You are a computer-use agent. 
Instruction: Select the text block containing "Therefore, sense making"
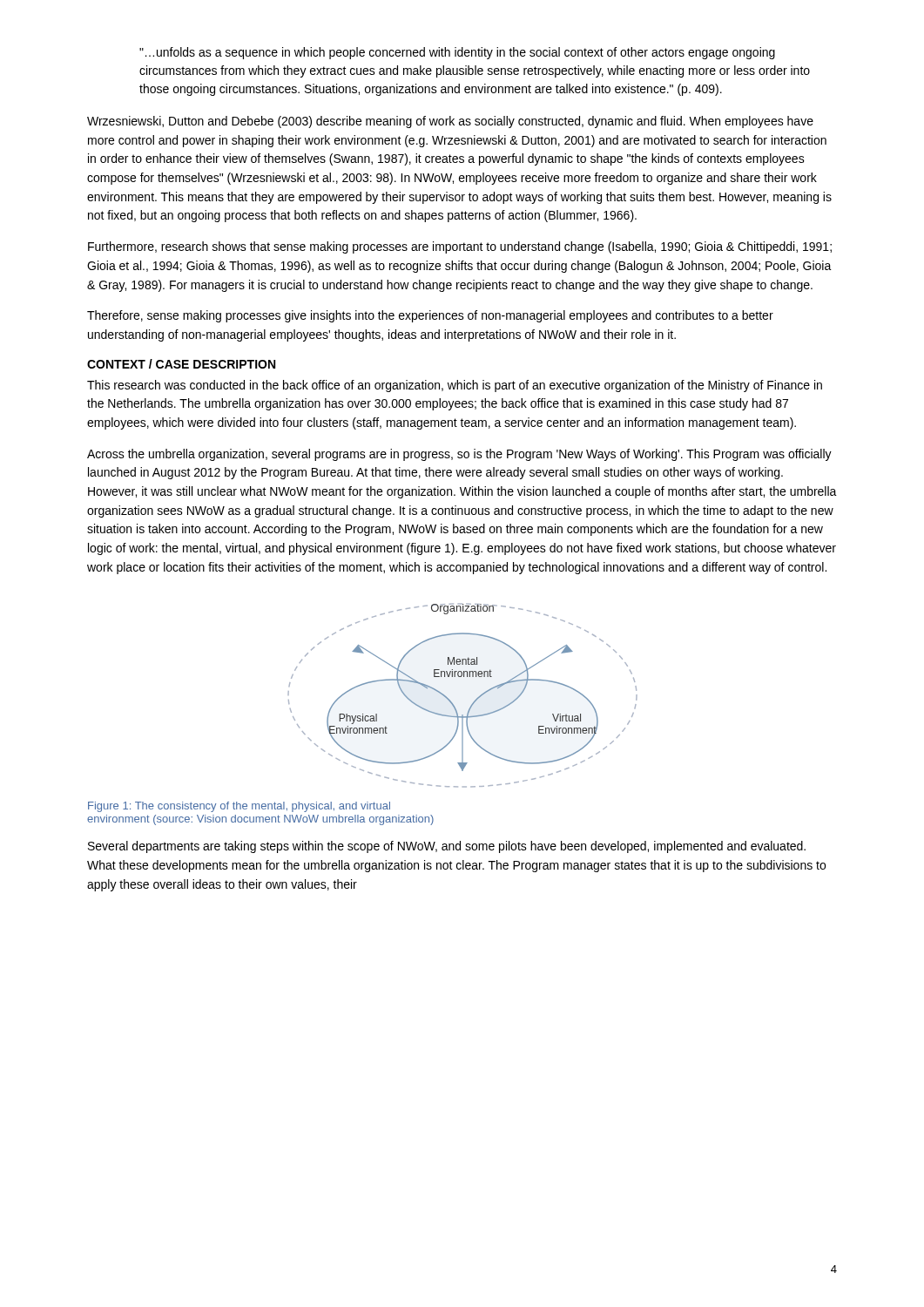(x=430, y=325)
